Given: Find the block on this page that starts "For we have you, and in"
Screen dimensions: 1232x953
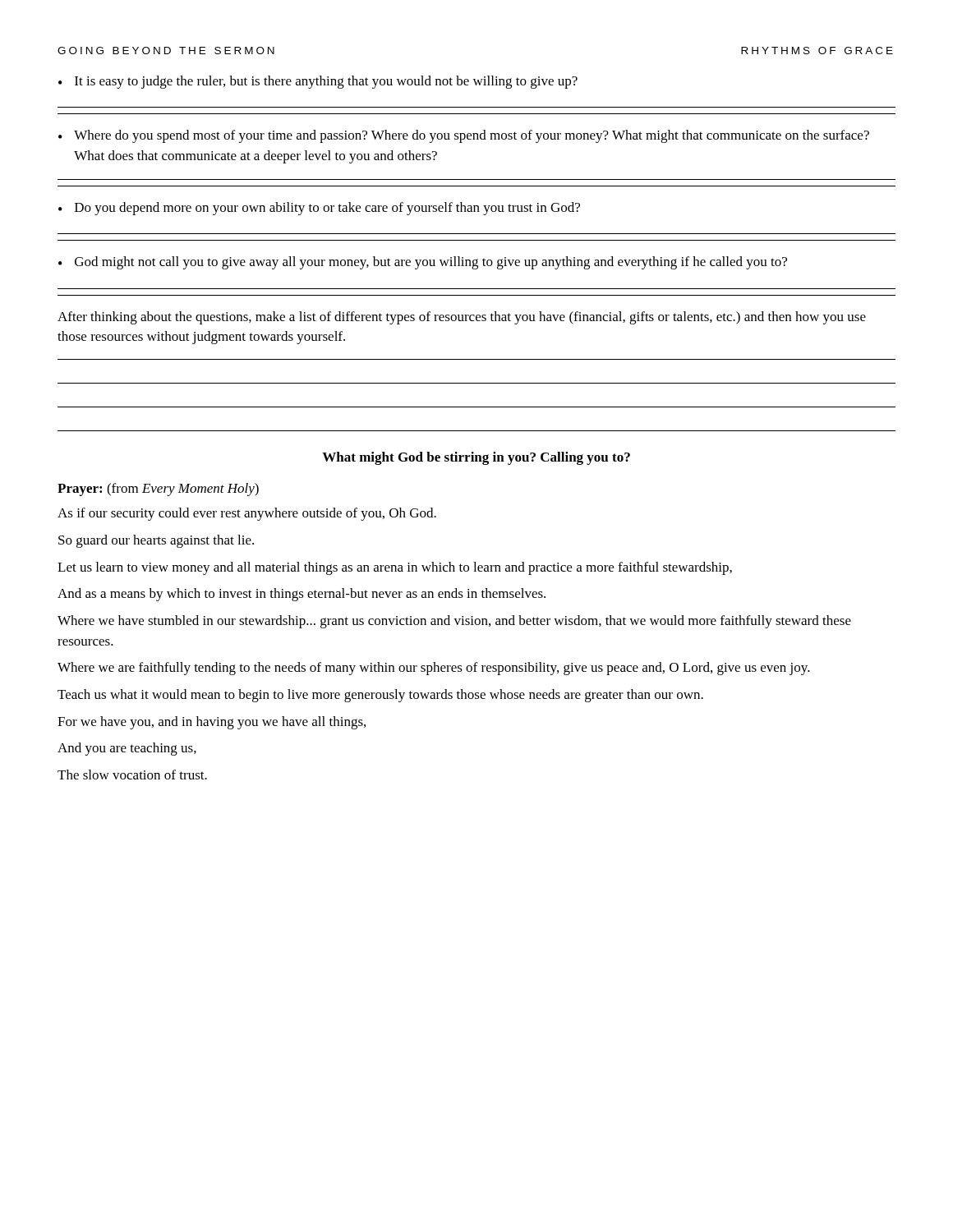Looking at the screenshot, I should tap(212, 721).
